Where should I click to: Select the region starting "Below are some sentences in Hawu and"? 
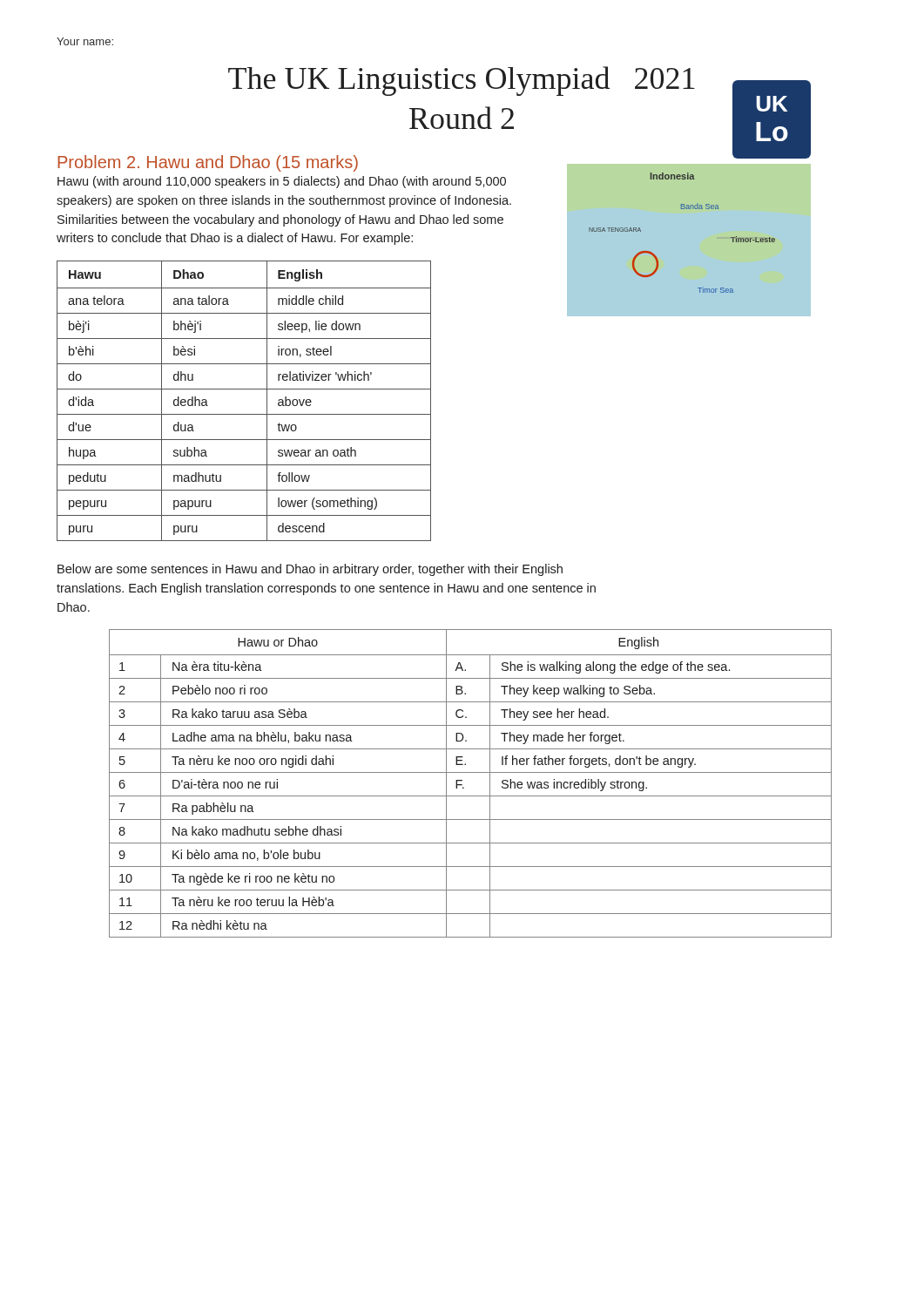[327, 588]
